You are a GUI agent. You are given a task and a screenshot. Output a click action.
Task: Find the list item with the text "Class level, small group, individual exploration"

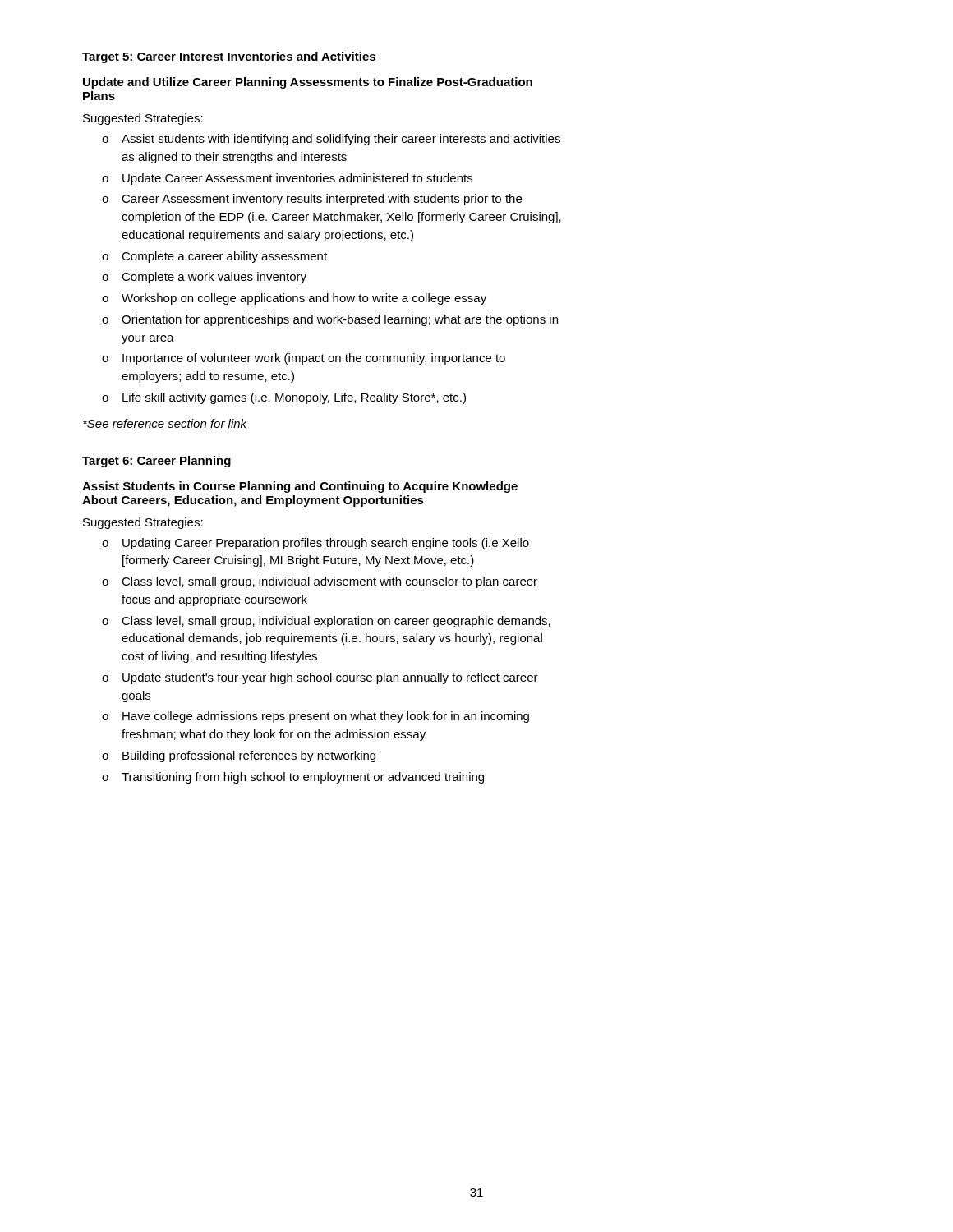(336, 638)
